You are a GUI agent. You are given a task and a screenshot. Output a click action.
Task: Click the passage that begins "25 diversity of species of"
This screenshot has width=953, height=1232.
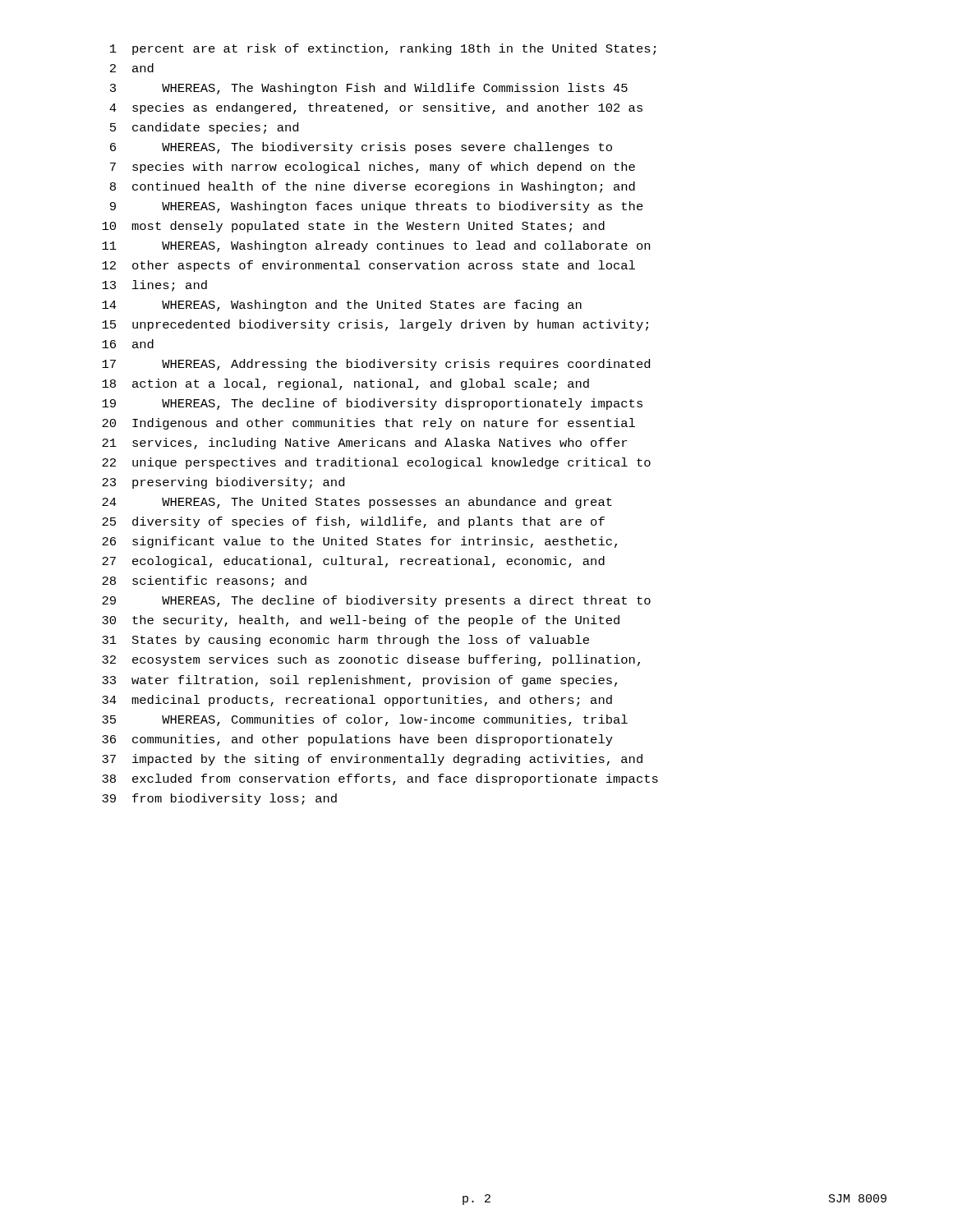485,523
